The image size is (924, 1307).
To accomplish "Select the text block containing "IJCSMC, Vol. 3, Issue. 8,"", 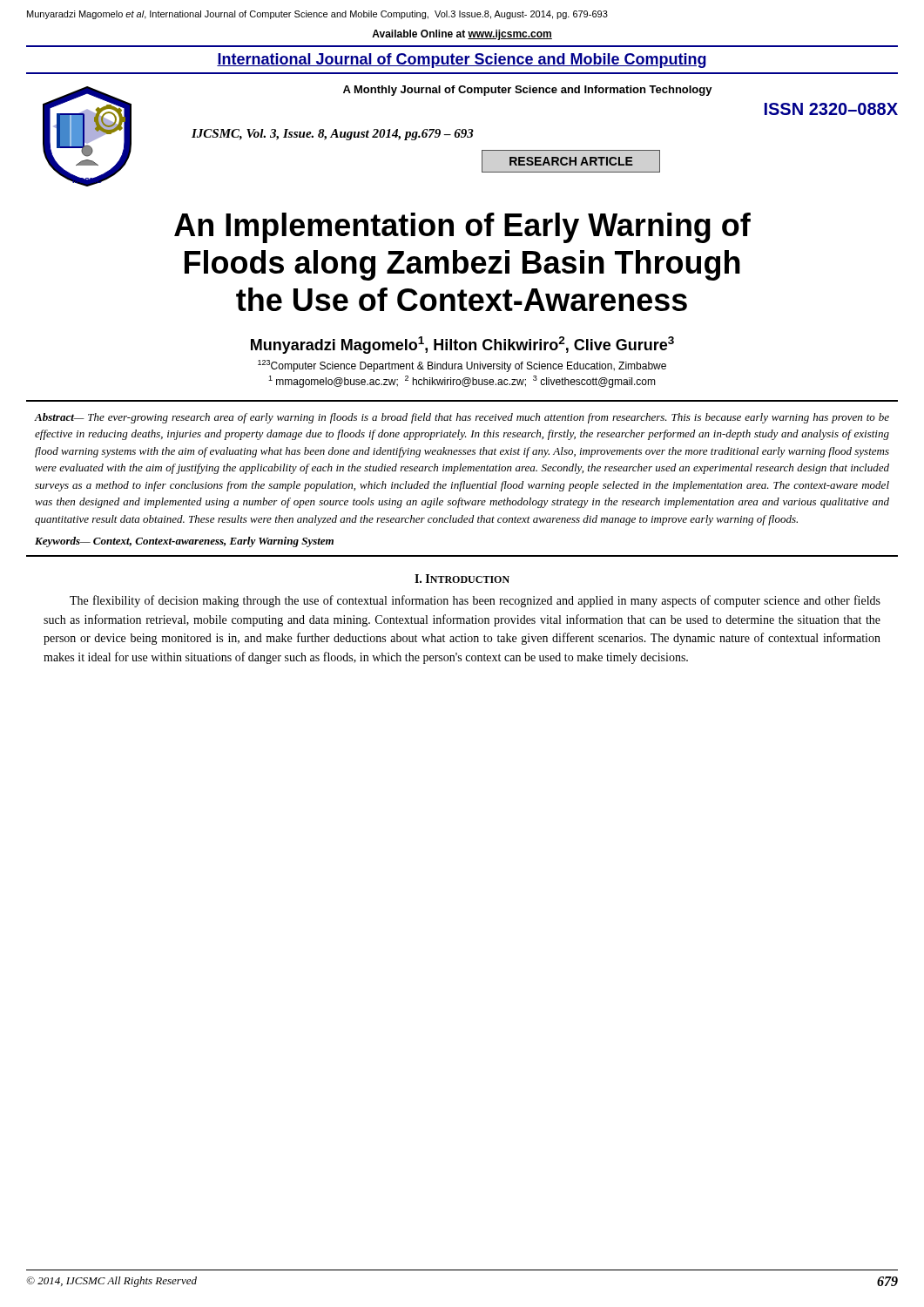I will tap(333, 133).
